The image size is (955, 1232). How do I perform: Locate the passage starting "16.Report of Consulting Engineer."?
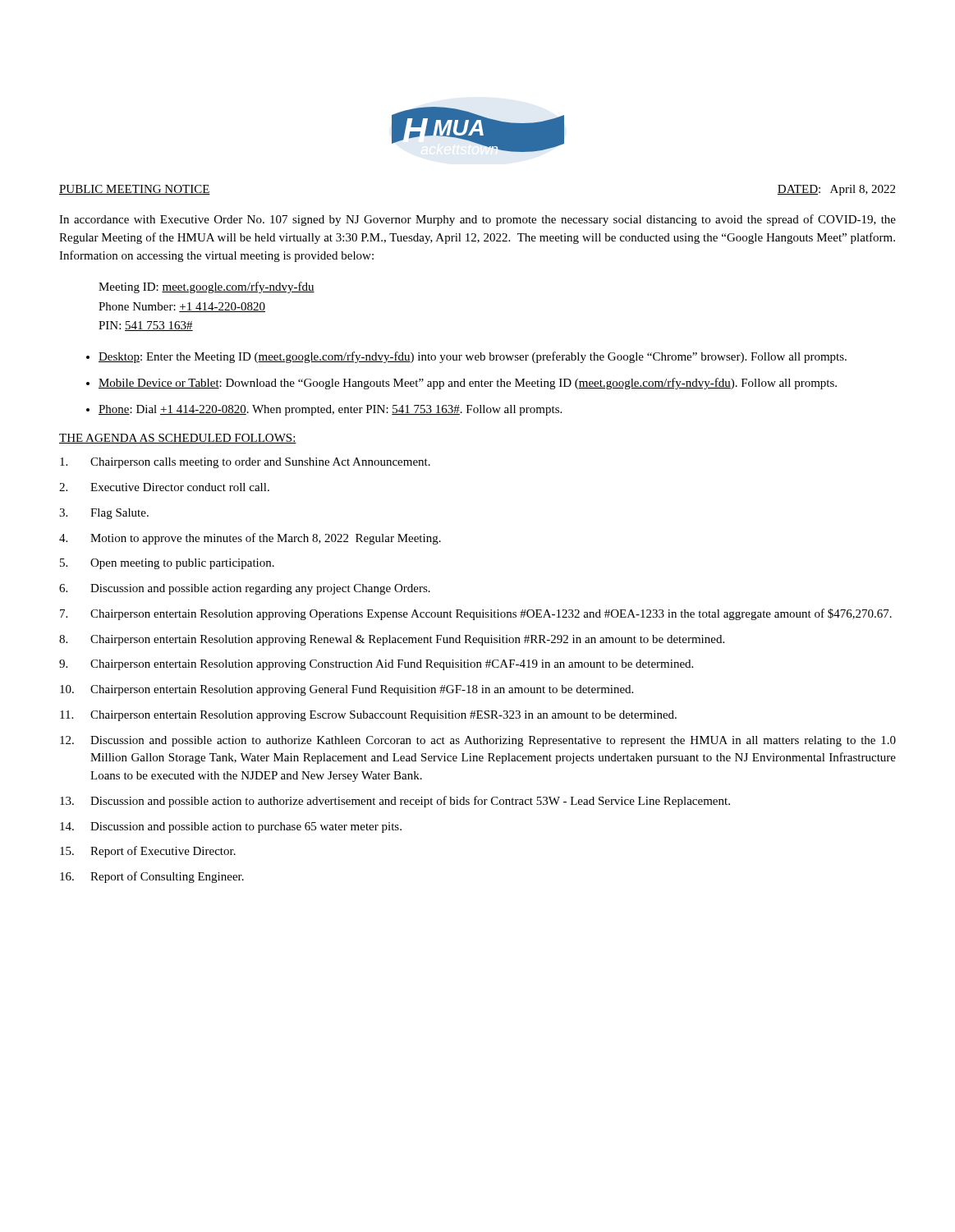click(x=152, y=877)
